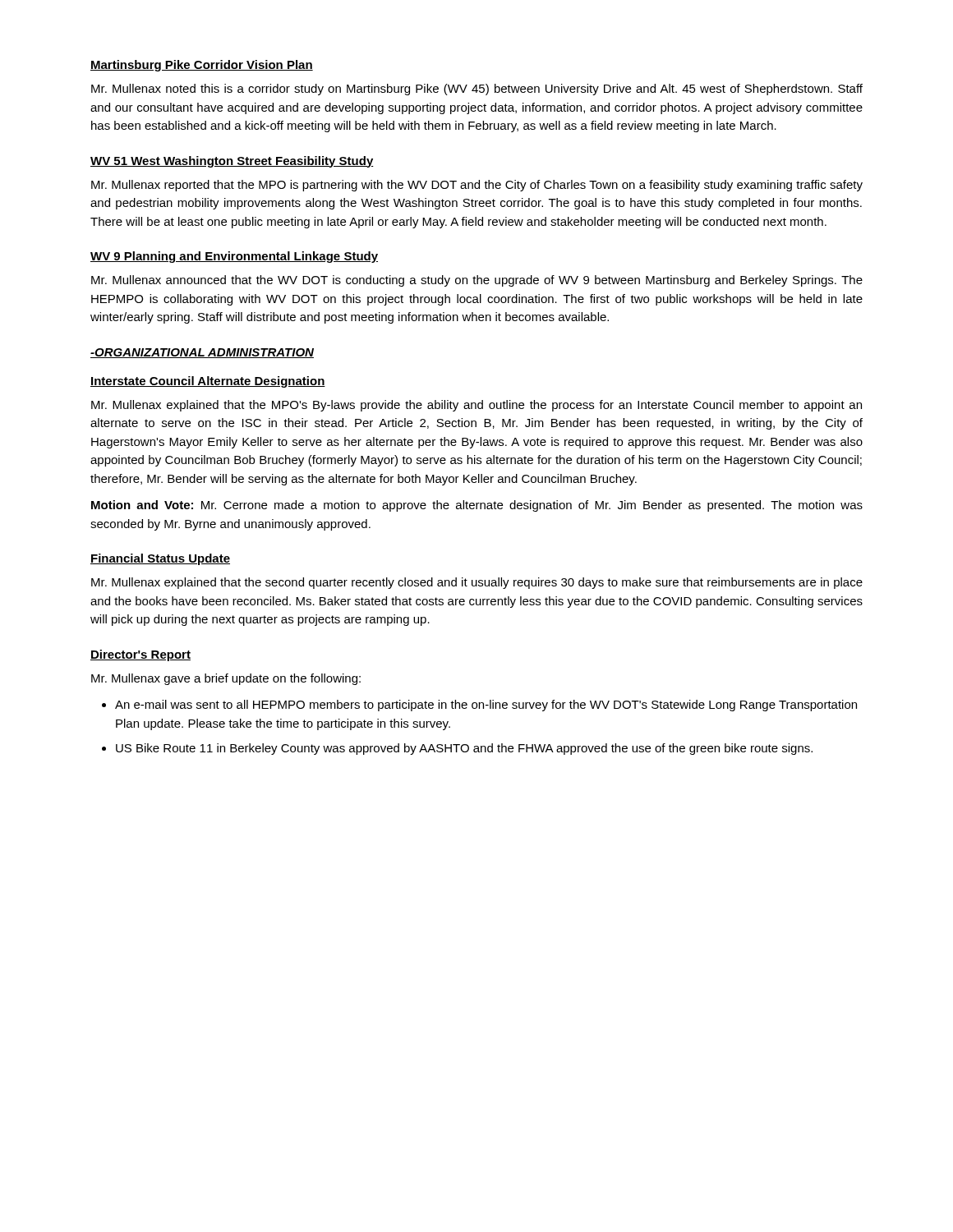
Task: Click on the list item that says "US Bike Route 11 in Berkeley County"
Action: (464, 748)
